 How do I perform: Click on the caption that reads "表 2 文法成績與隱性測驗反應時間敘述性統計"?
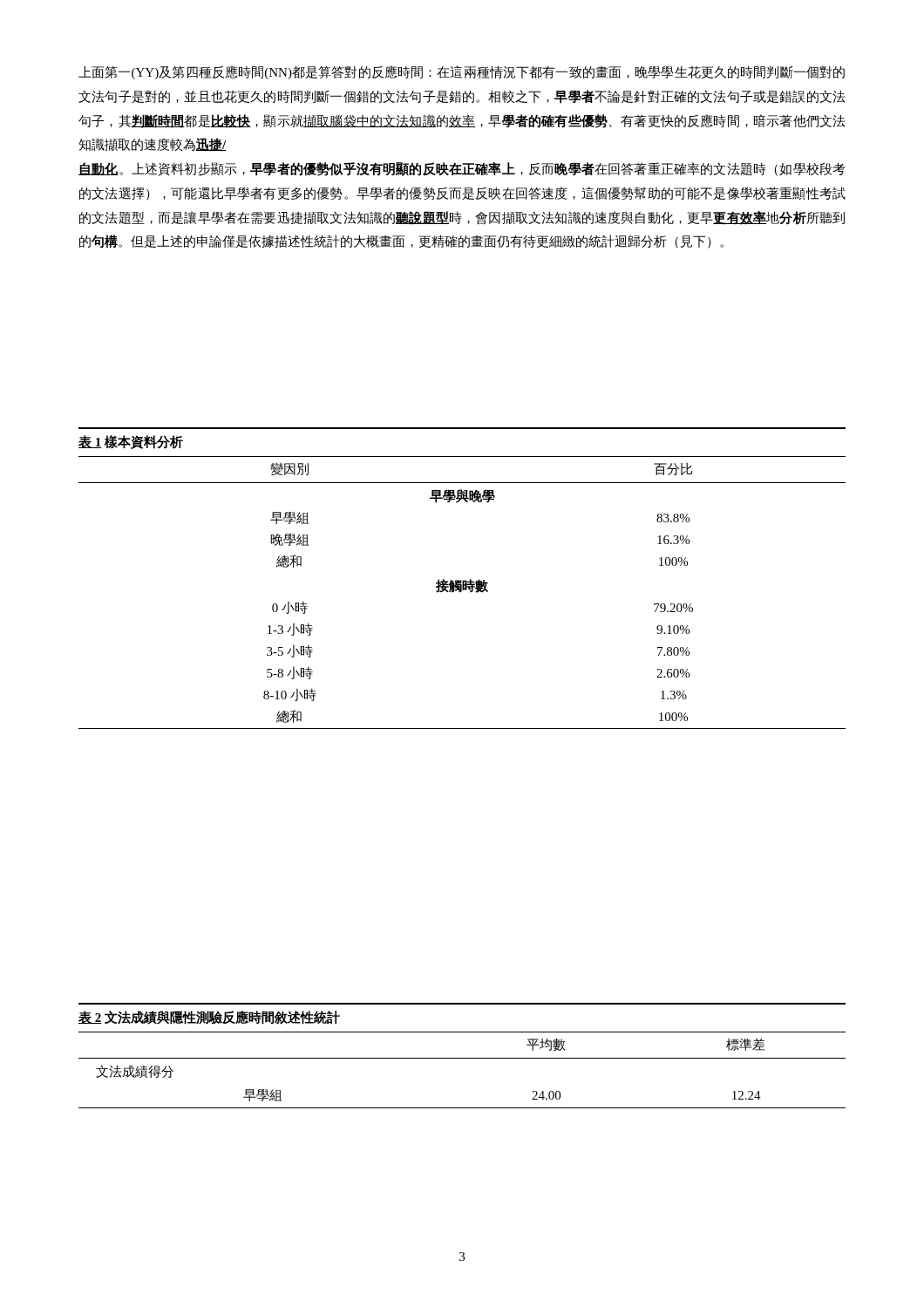tap(209, 1018)
